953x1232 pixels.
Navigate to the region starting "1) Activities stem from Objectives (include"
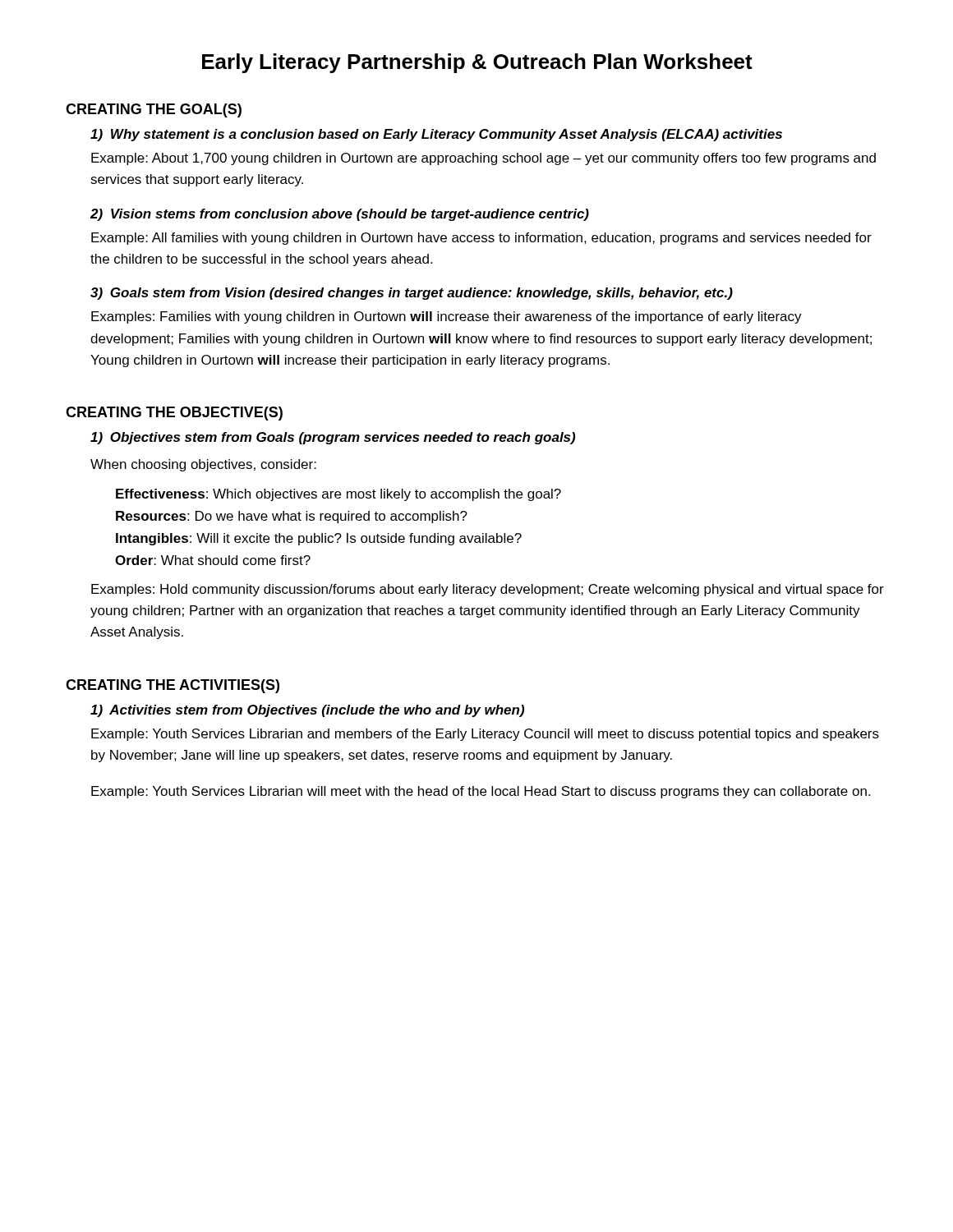click(x=489, y=734)
